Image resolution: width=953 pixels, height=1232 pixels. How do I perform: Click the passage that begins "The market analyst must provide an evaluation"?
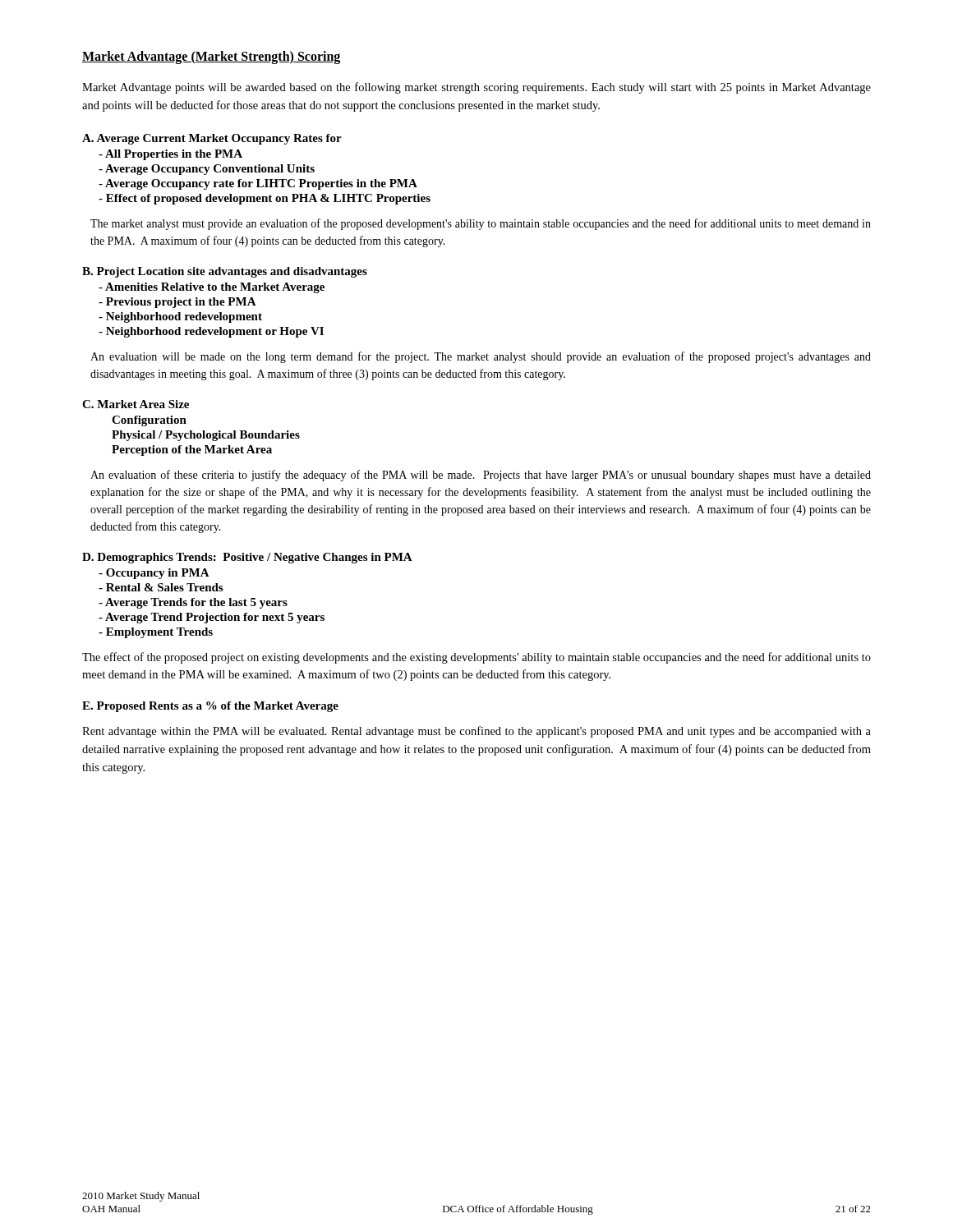point(481,232)
